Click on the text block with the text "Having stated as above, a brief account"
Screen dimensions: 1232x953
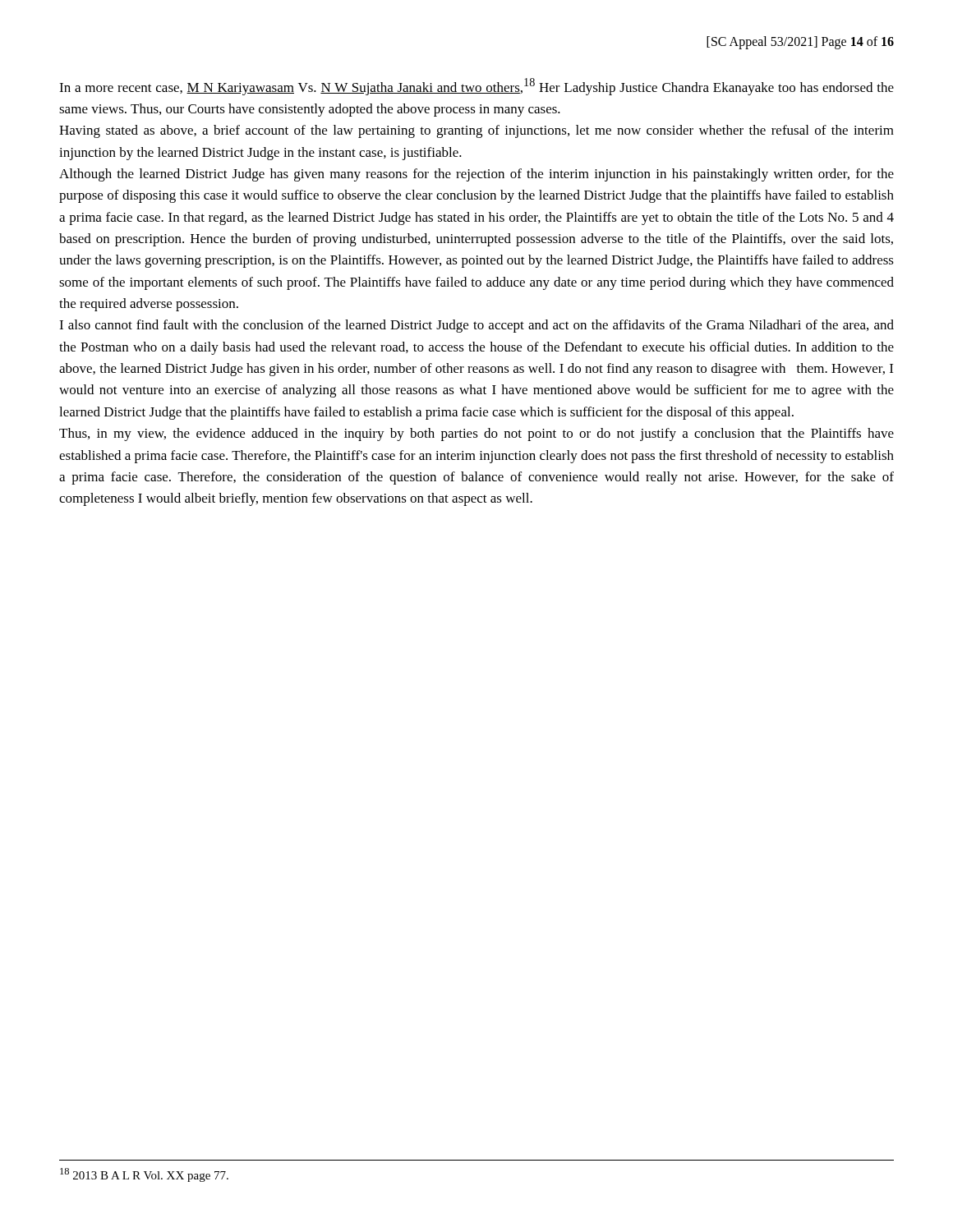click(476, 141)
